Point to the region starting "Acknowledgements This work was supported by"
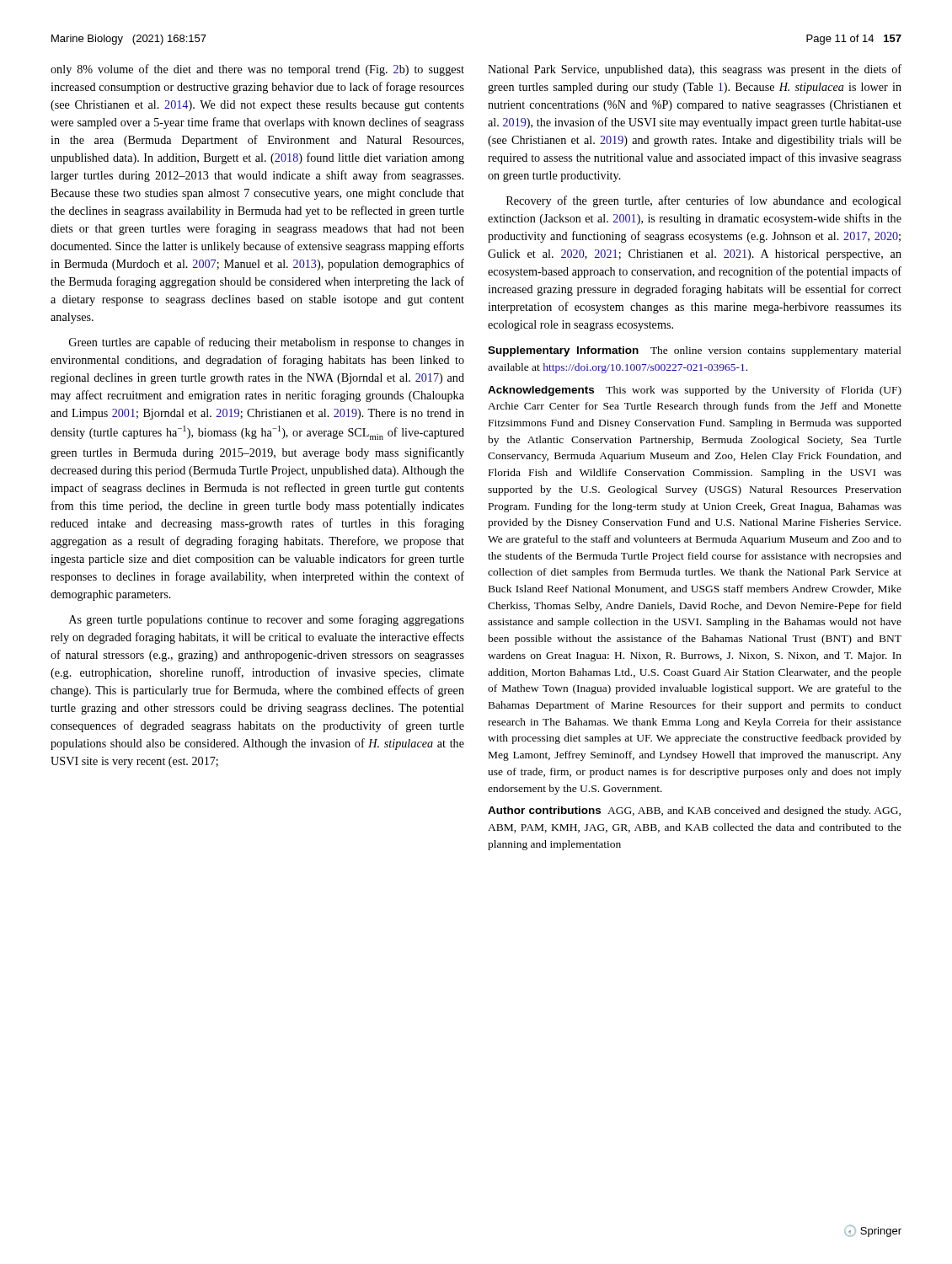Image resolution: width=952 pixels, height=1264 pixels. pyautogui.click(x=695, y=589)
